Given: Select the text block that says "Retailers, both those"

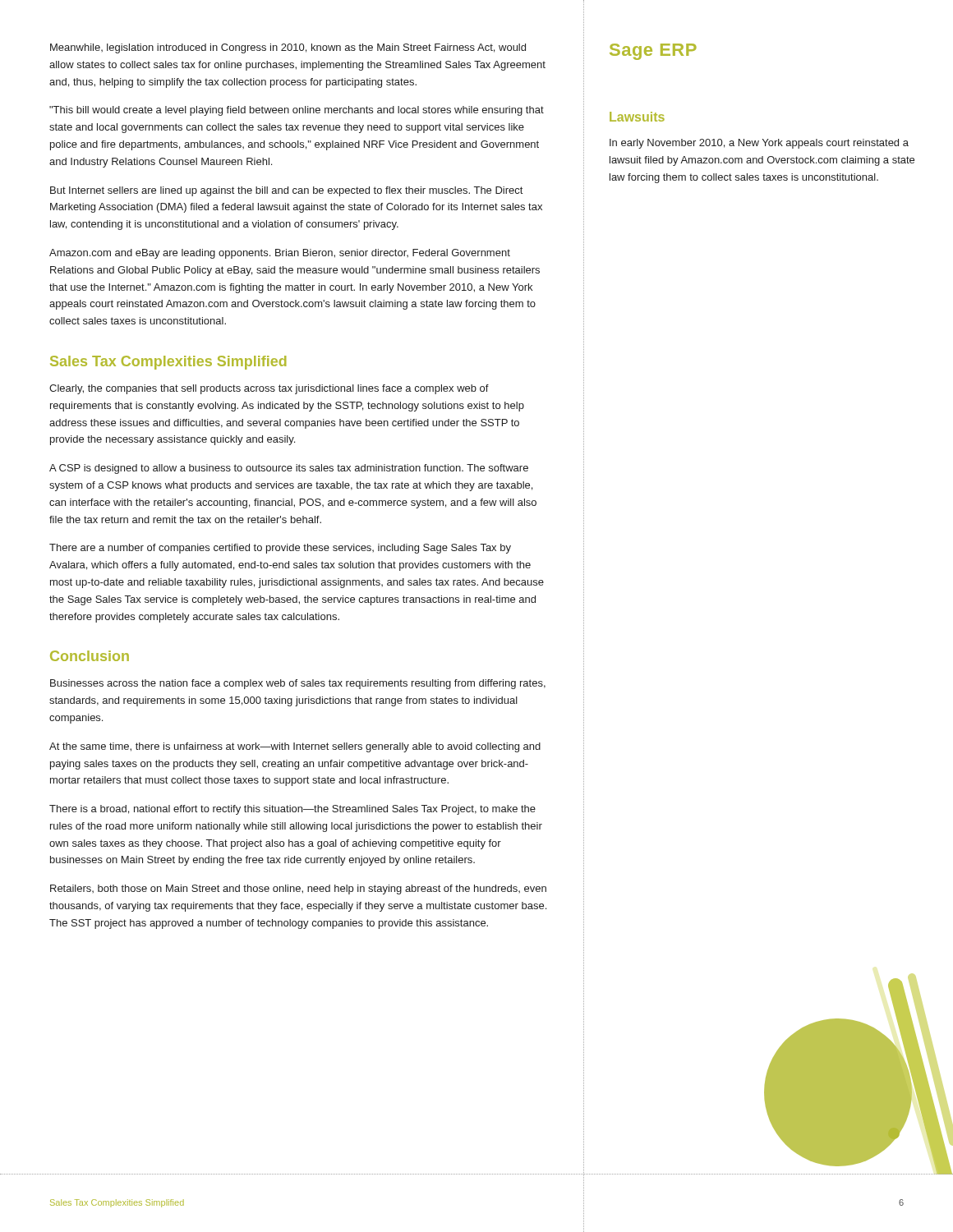Looking at the screenshot, I should pyautogui.click(x=300, y=906).
